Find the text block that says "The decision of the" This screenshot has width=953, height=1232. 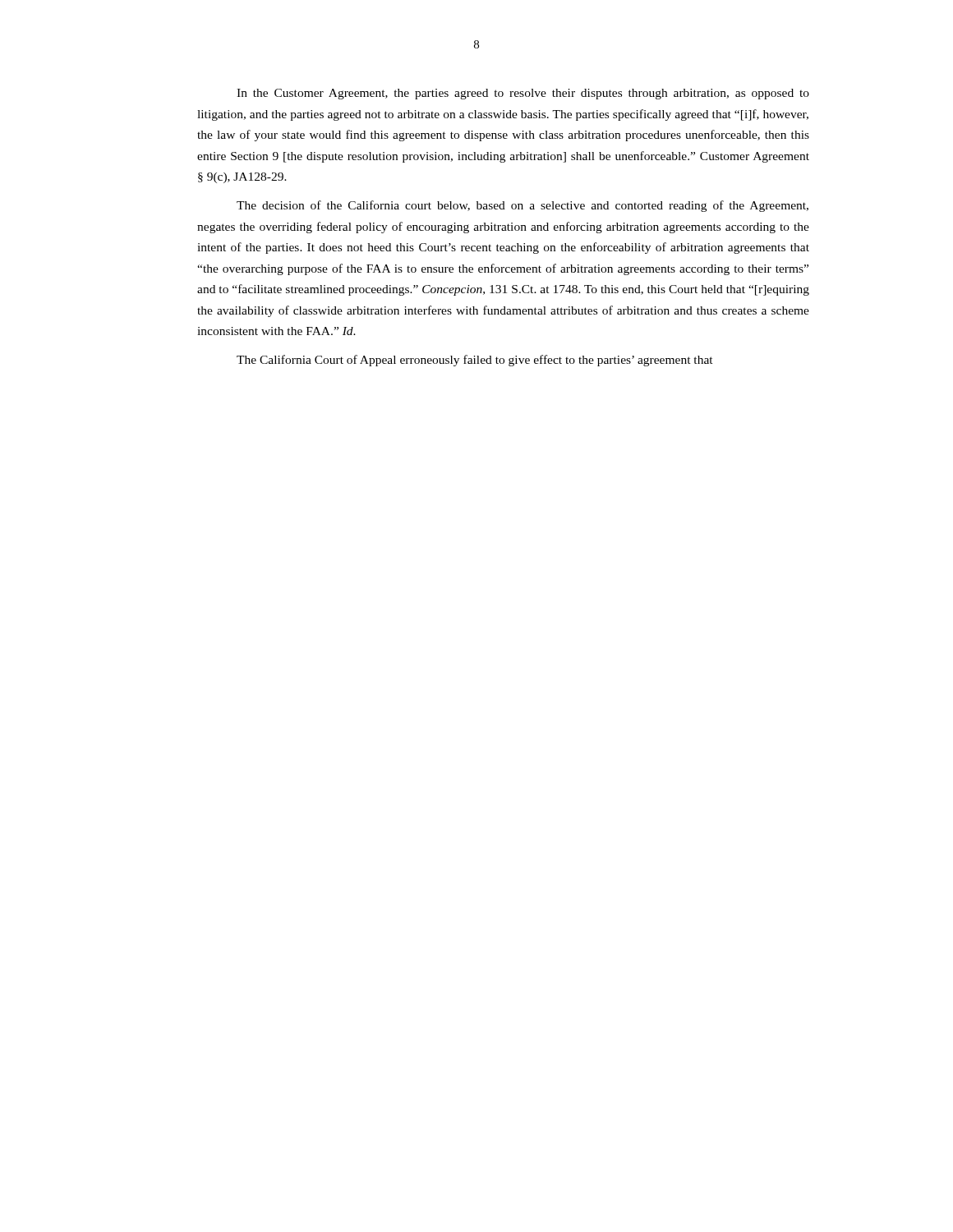point(503,268)
